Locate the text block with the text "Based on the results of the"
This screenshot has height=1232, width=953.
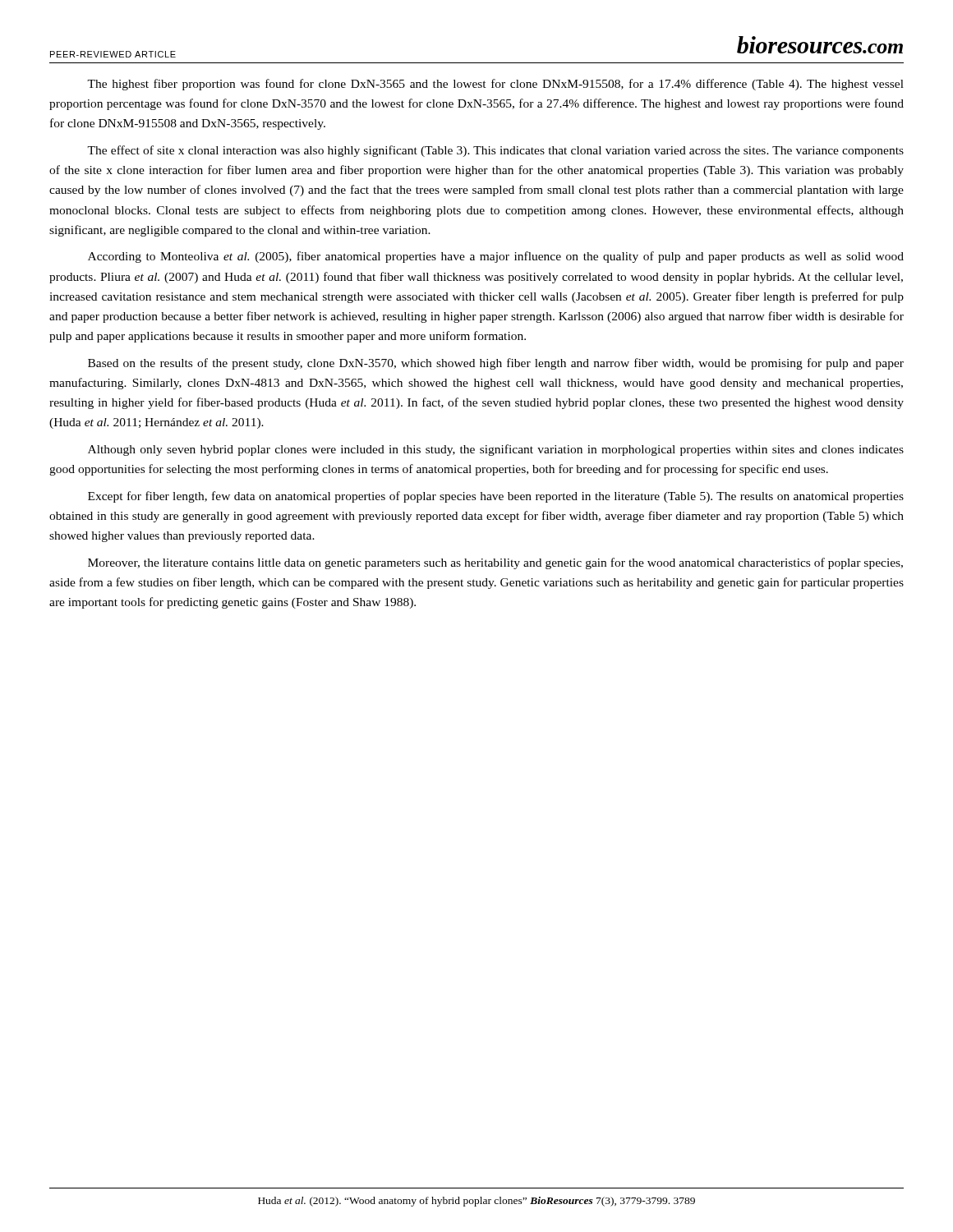click(x=476, y=392)
